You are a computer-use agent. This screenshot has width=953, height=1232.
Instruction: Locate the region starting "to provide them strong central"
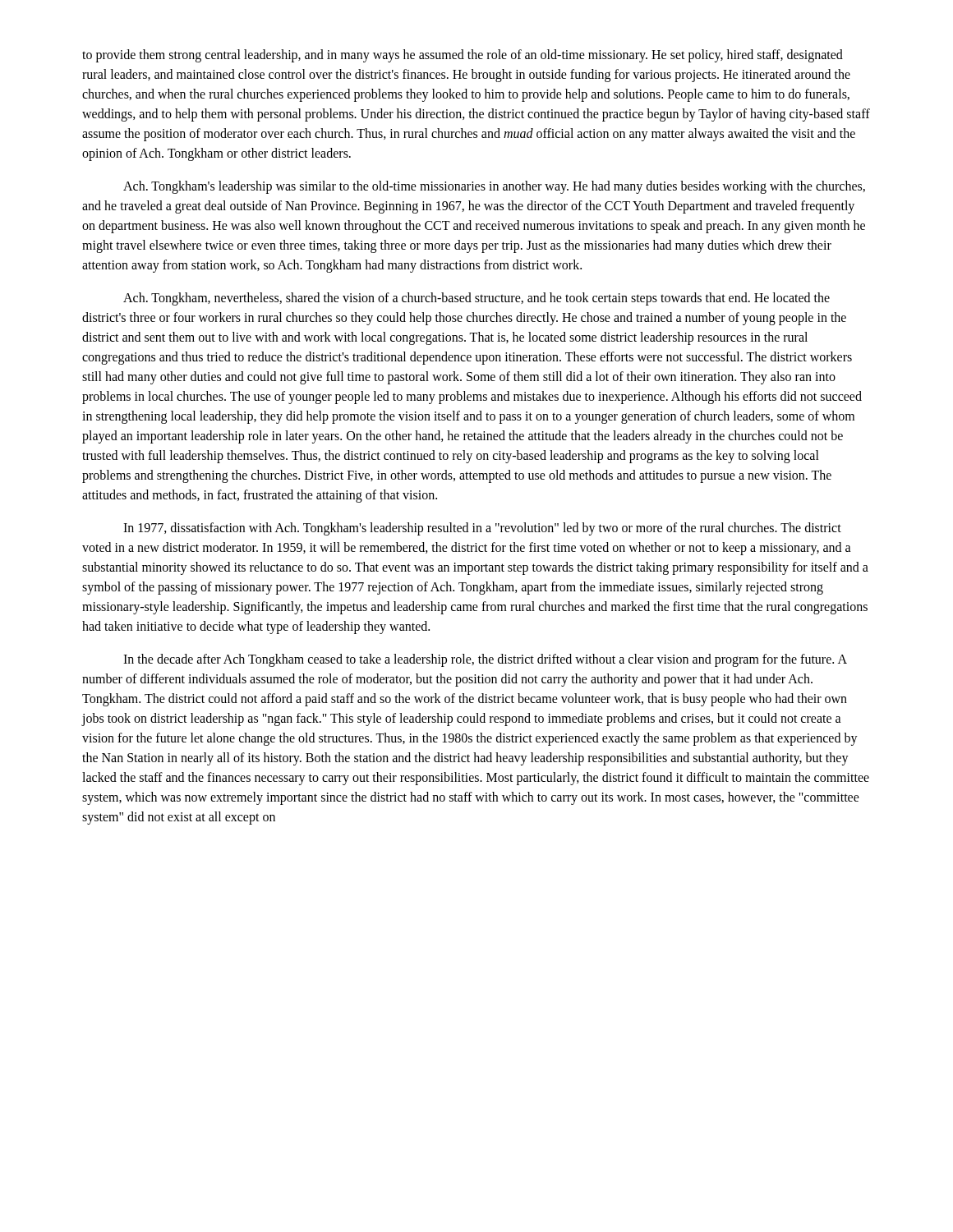click(x=476, y=436)
